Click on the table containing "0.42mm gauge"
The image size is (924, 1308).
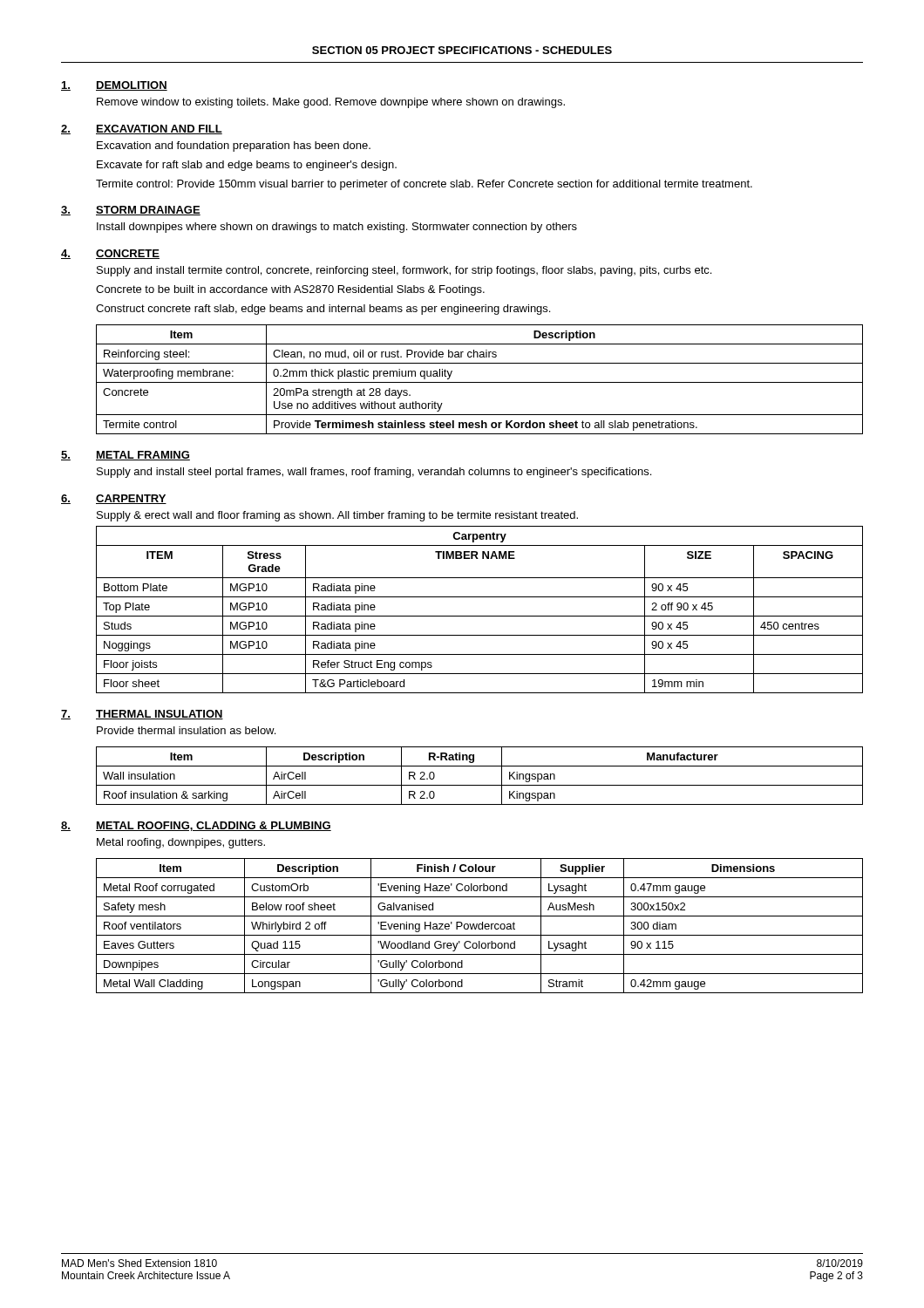coord(479,926)
